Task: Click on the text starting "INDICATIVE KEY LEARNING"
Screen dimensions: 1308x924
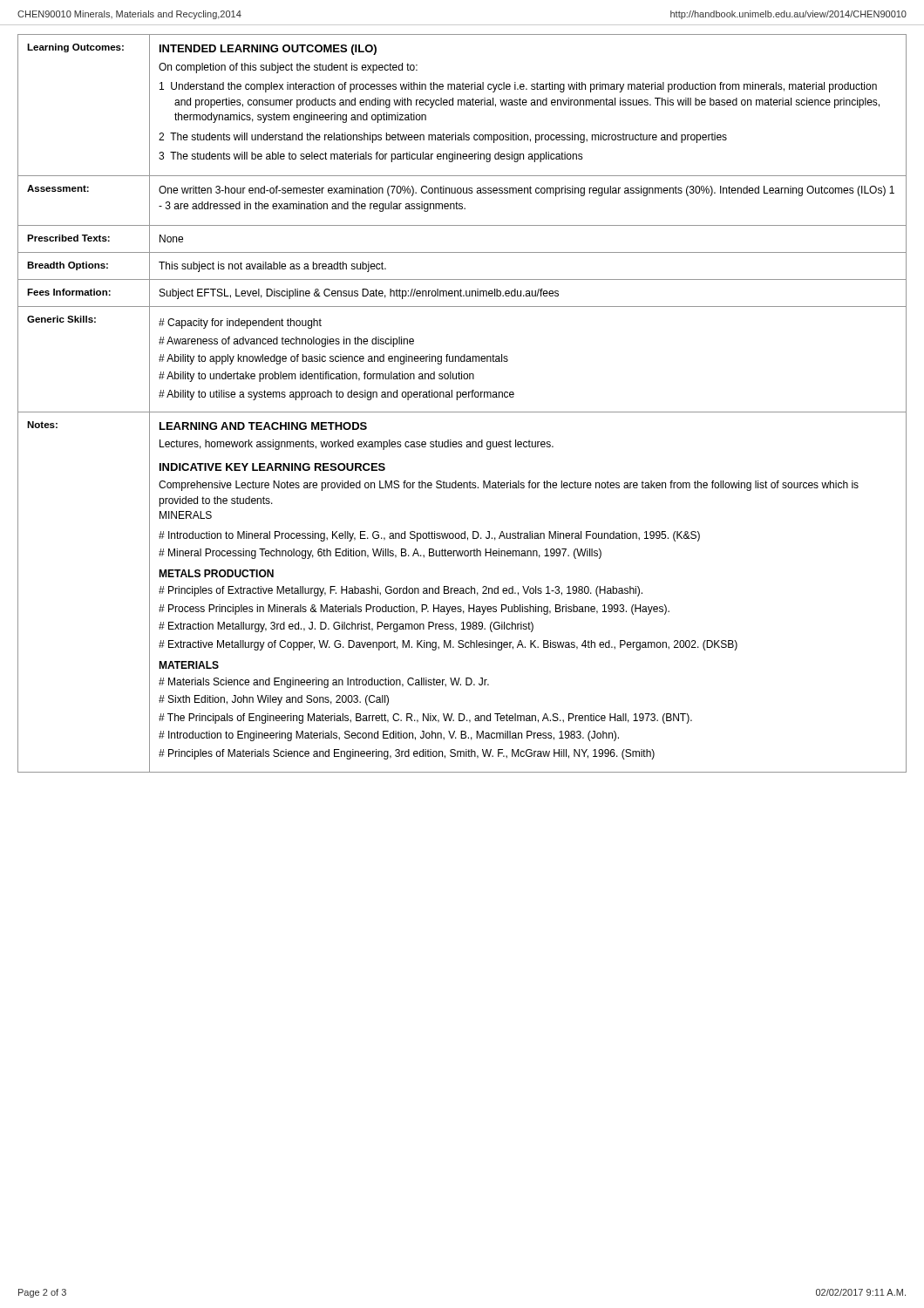Action: click(x=272, y=467)
